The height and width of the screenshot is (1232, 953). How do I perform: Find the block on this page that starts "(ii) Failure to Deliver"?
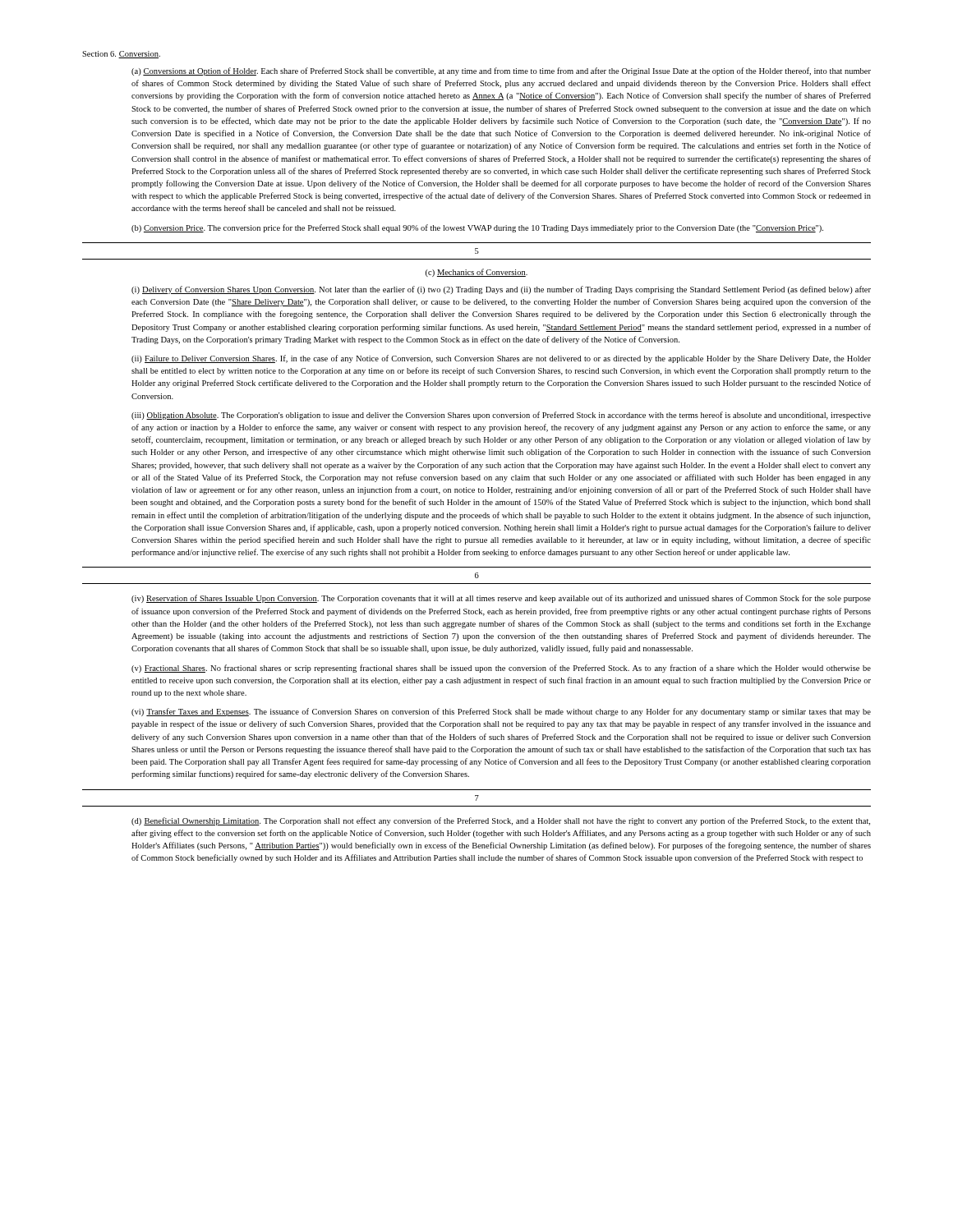click(x=501, y=377)
